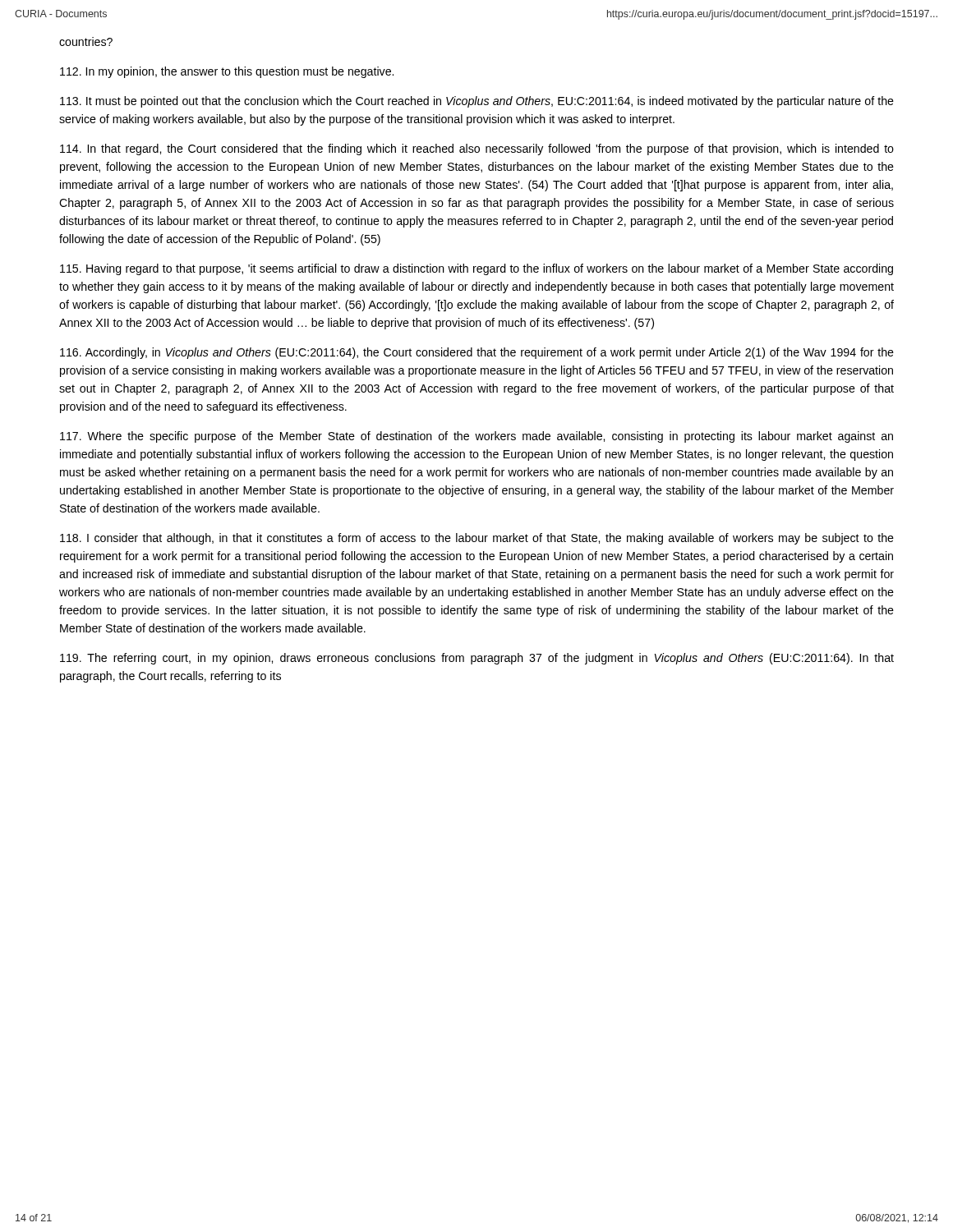The width and height of the screenshot is (953, 1232).
Task: Select the passage starting "I consider that although, in that it"
Action: [x=476, y=583]
